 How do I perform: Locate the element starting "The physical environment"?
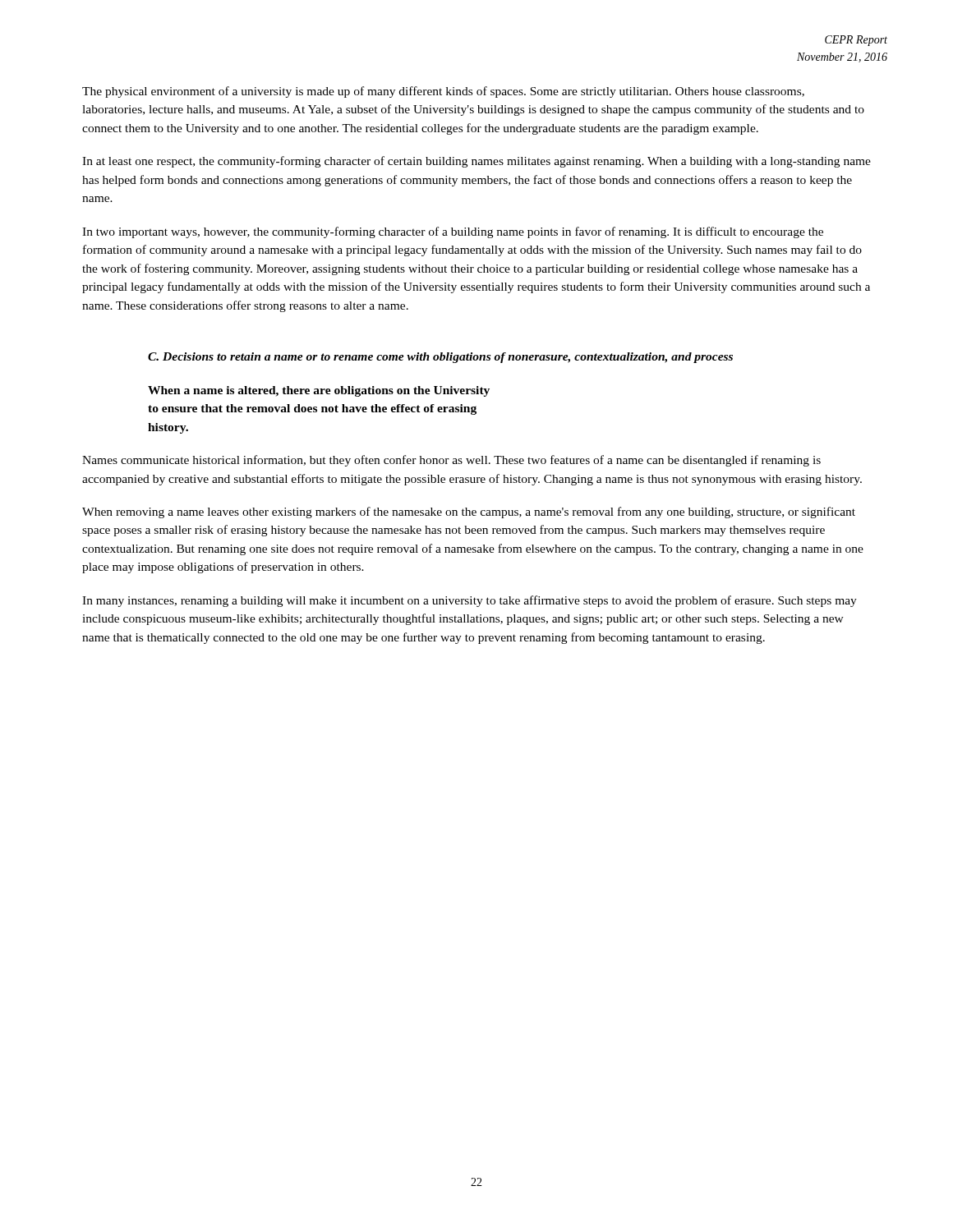[473, 109]
